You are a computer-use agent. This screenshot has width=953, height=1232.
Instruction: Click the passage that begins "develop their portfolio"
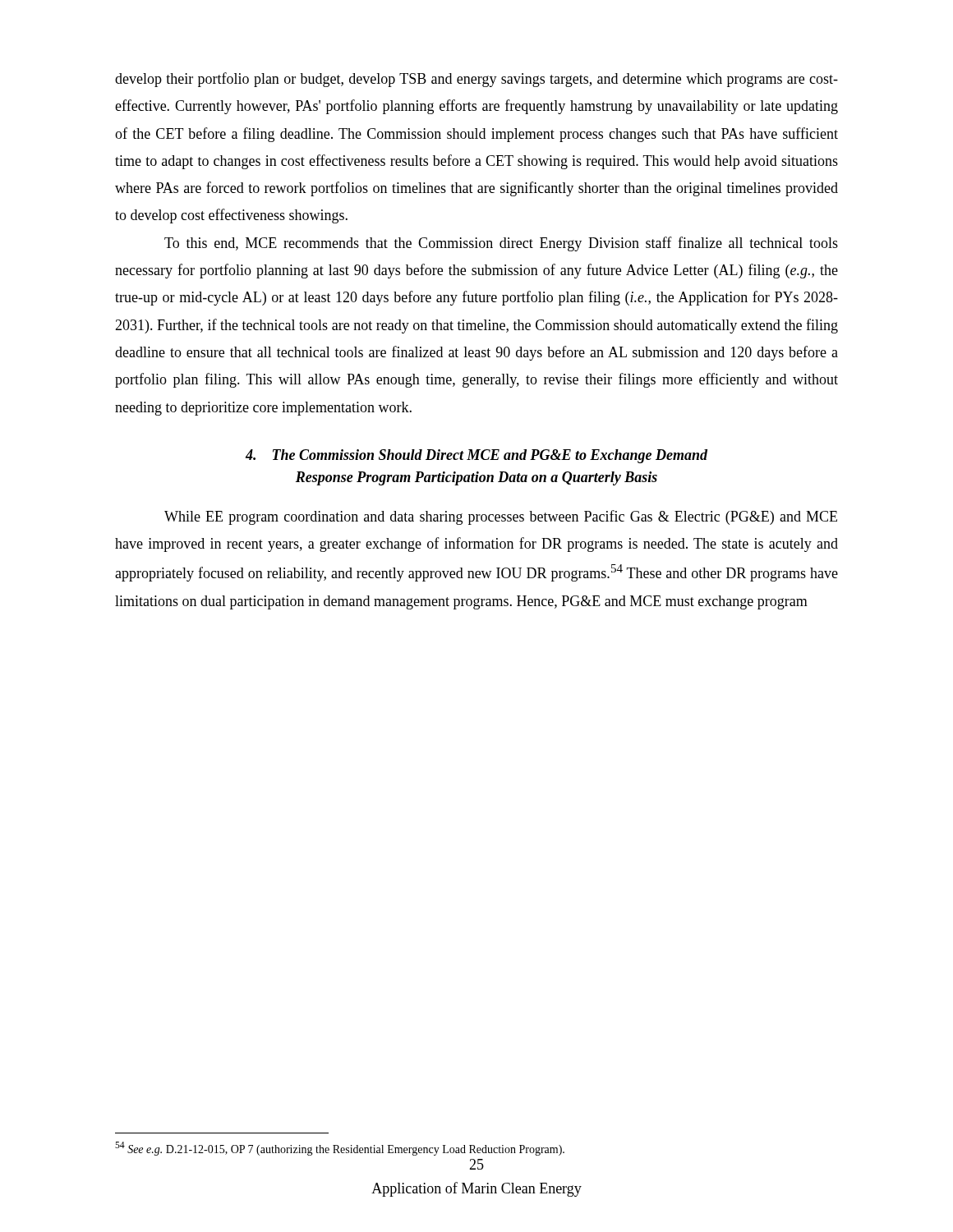[476, 148]
